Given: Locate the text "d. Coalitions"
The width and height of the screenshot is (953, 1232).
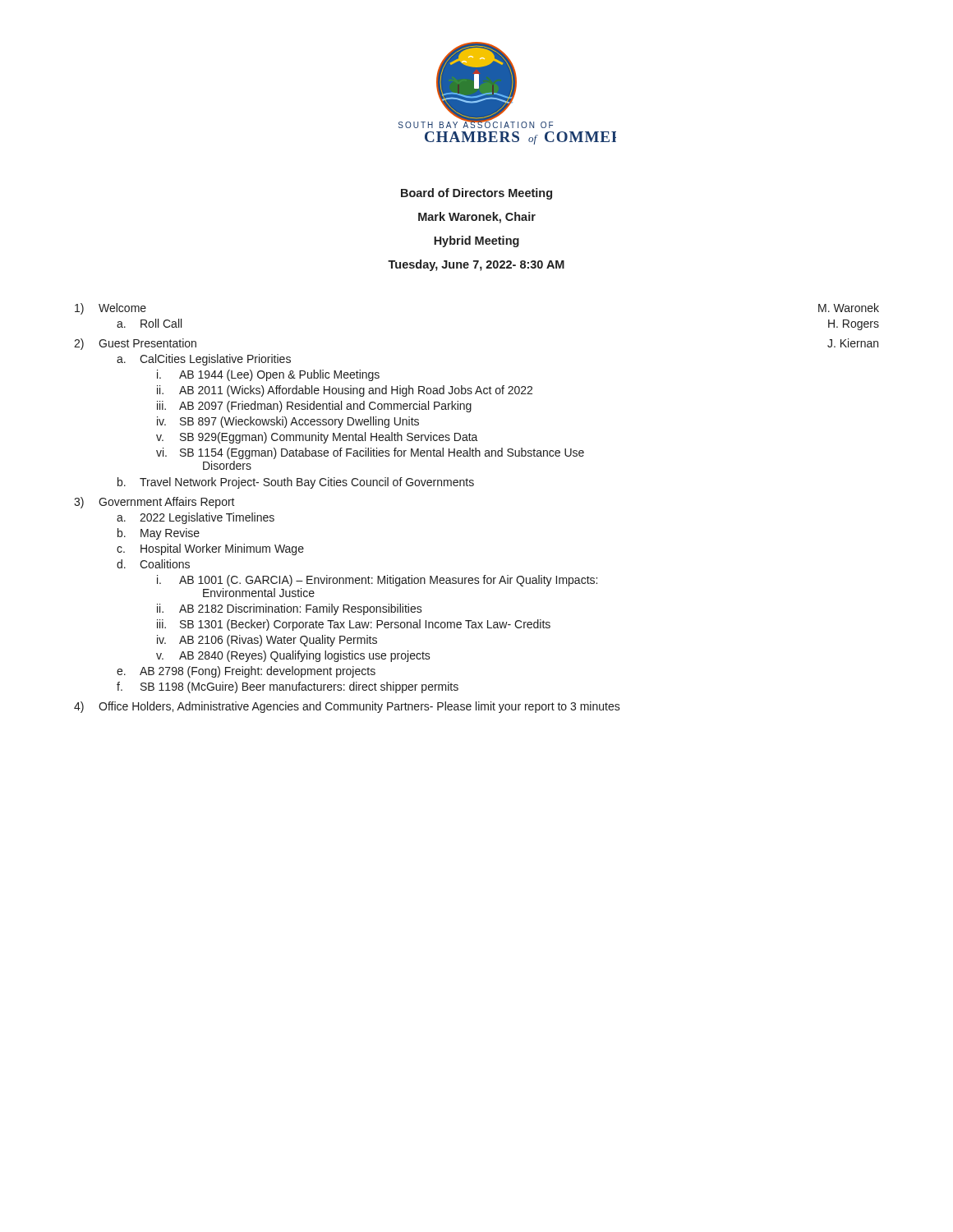Looking at the screenshot, I should (153, 564).
